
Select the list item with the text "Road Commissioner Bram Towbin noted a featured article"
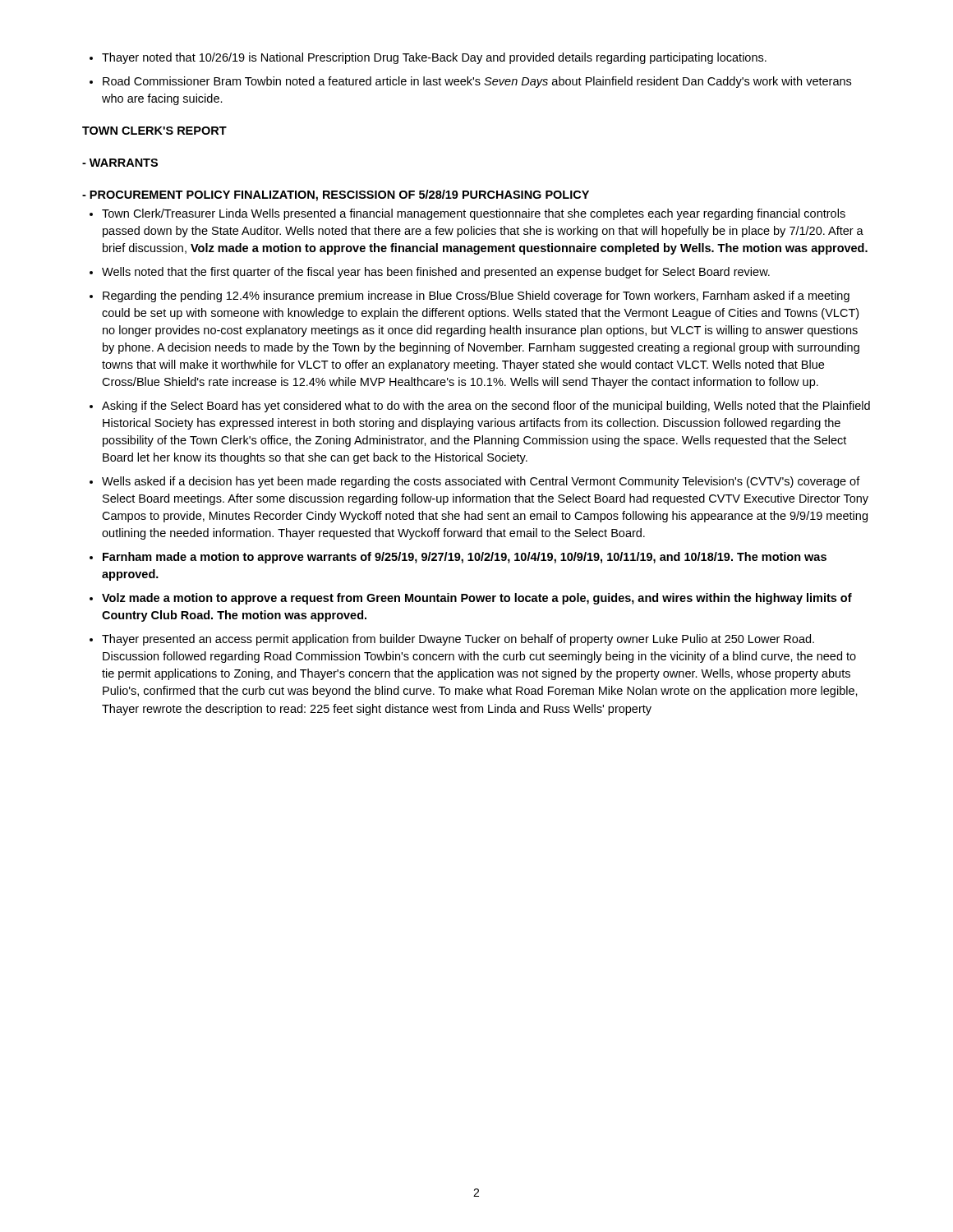[x=477, y=90]
